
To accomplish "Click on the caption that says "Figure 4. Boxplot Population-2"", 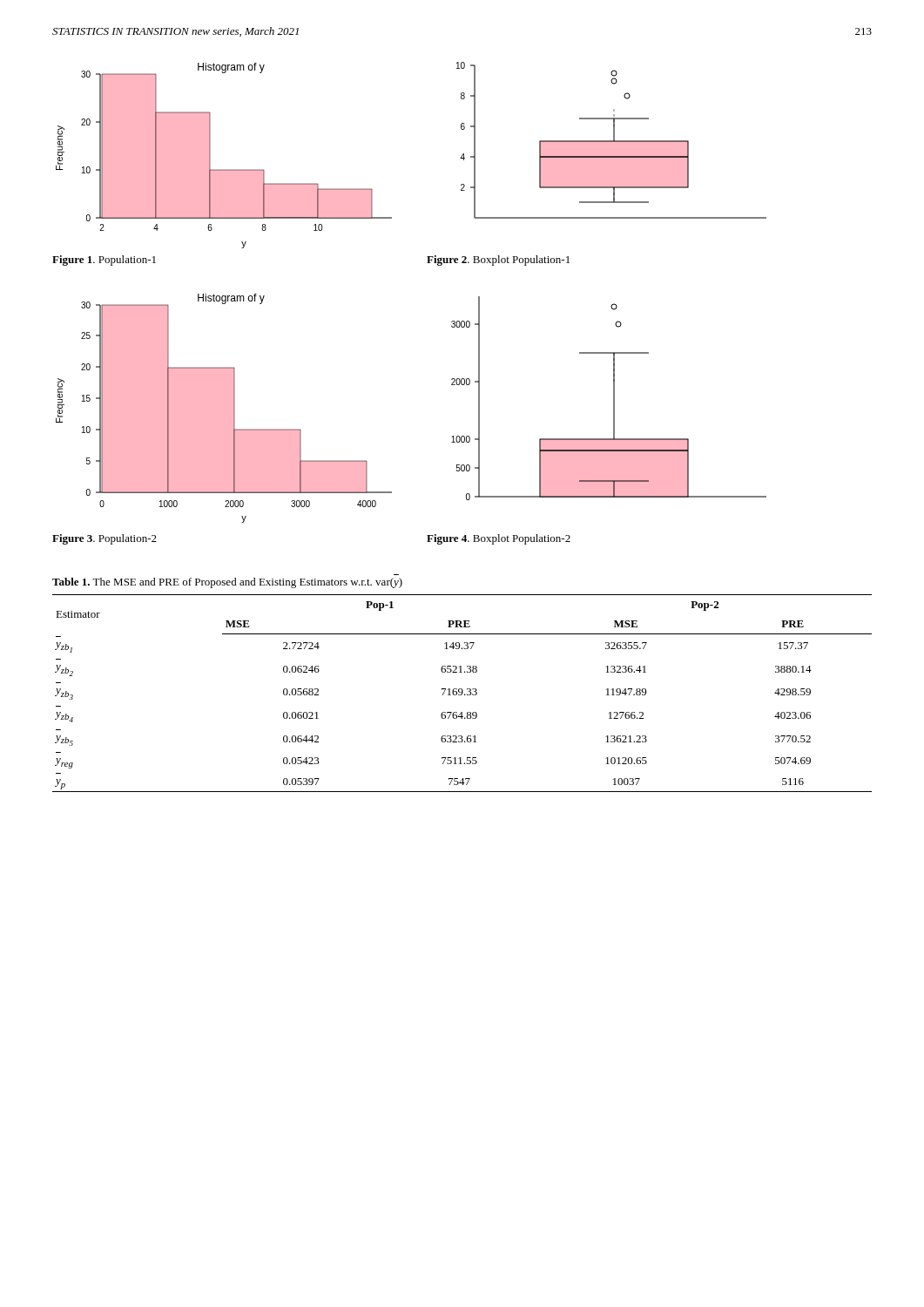I will (x=499, y=538).
